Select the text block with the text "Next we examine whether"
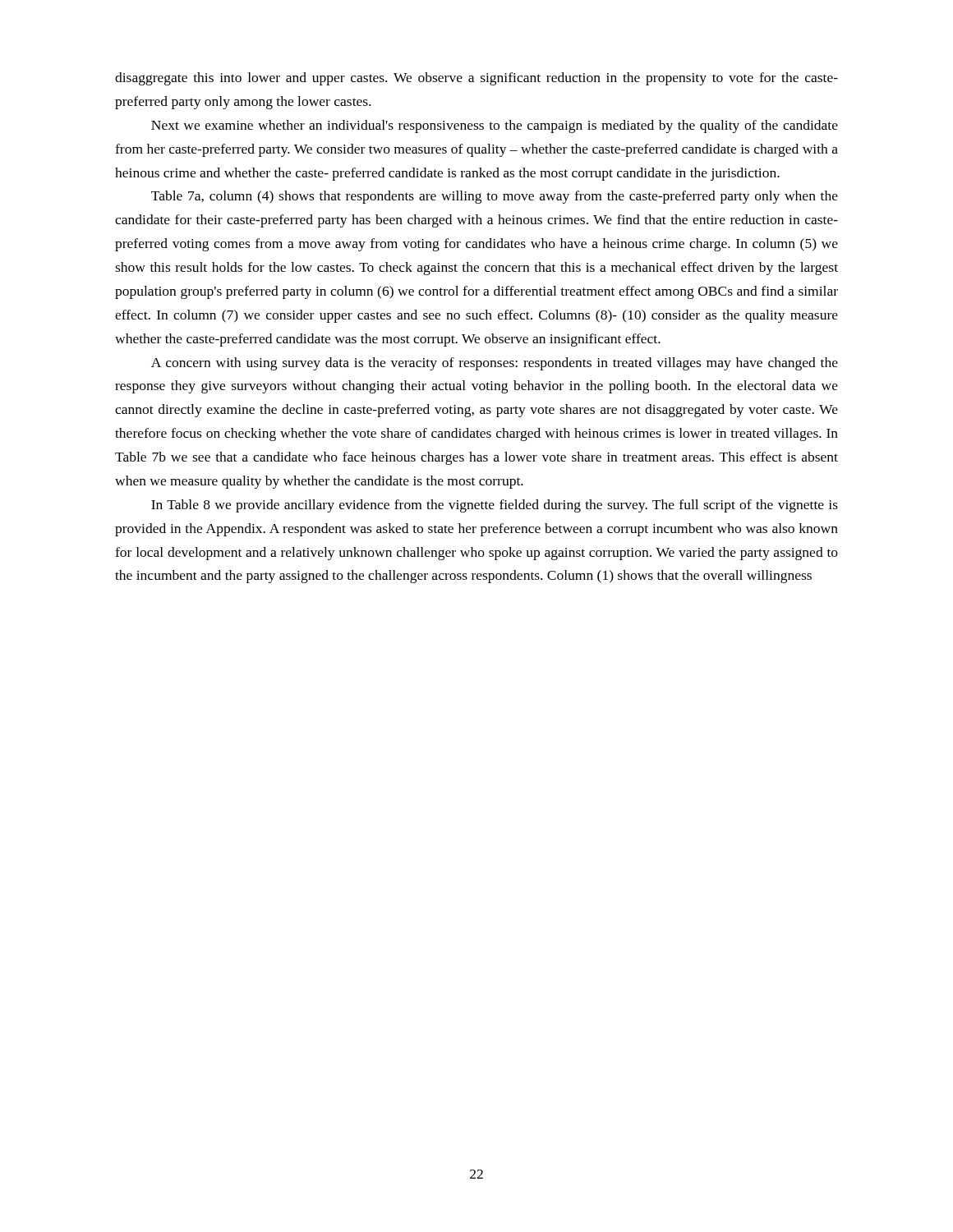 pyautogui.click(x=476, y=149)
